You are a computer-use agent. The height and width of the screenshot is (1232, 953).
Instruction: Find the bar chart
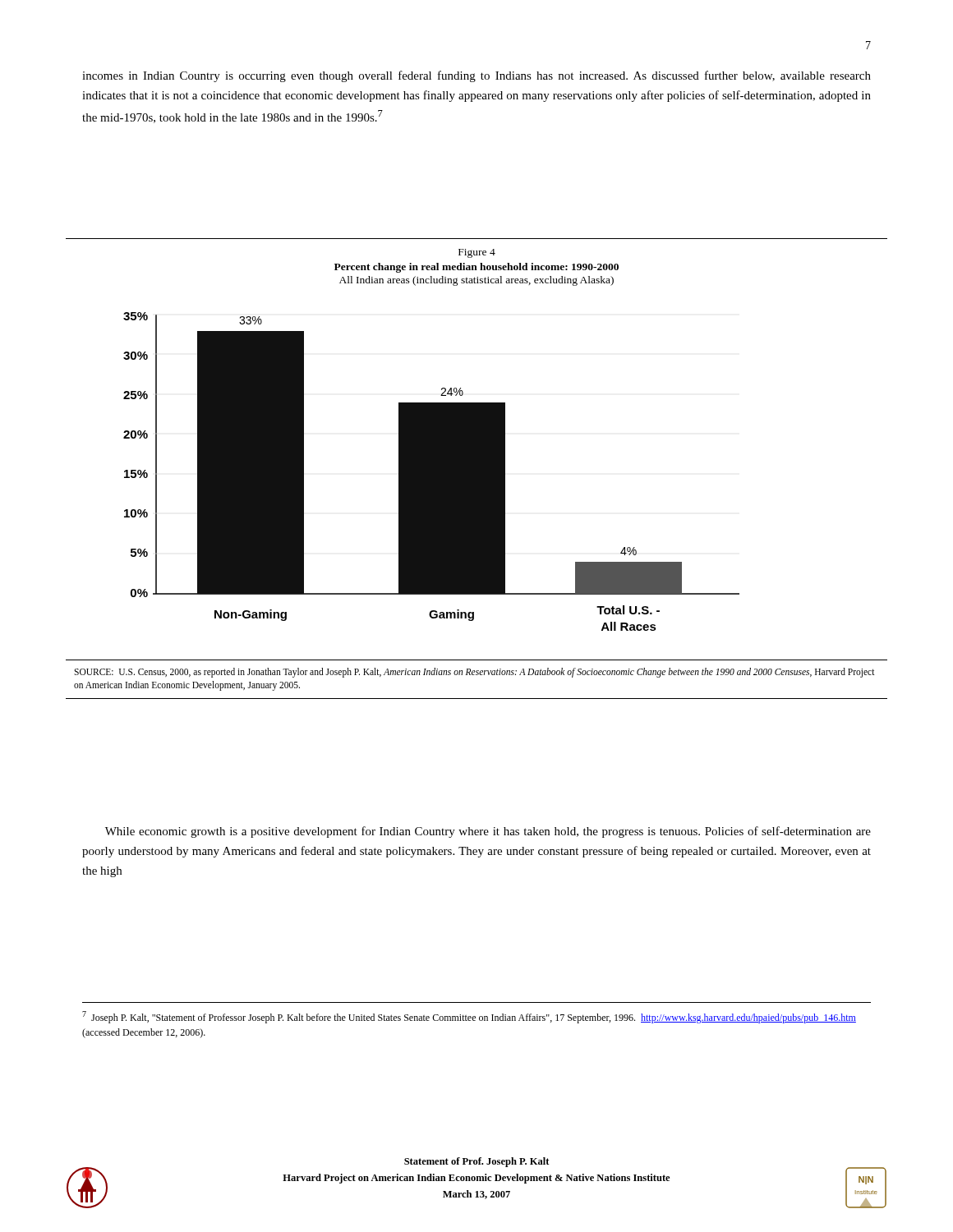pos(476,475)
